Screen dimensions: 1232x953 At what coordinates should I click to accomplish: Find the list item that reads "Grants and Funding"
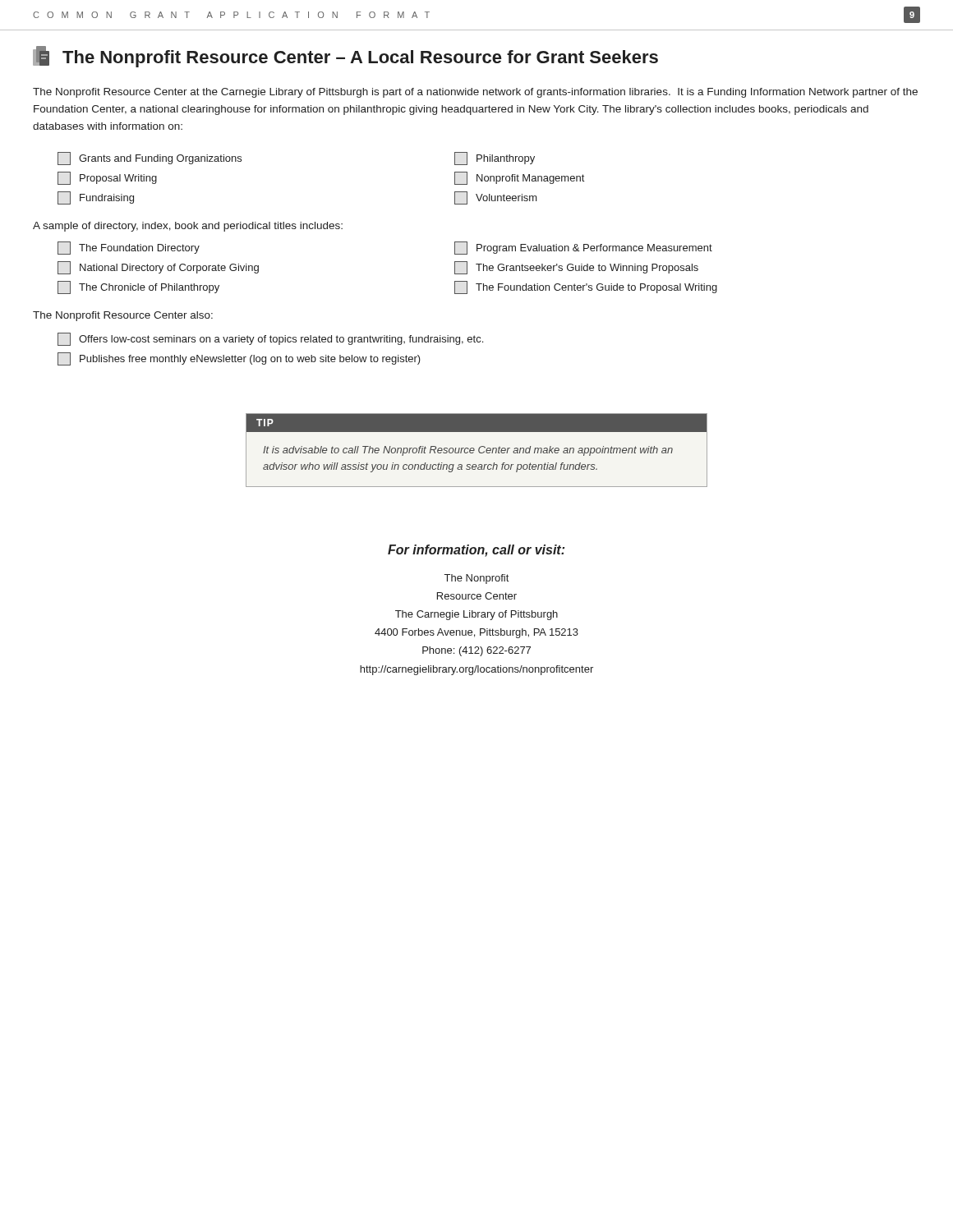pyautogui.click(x=150, y=158)
